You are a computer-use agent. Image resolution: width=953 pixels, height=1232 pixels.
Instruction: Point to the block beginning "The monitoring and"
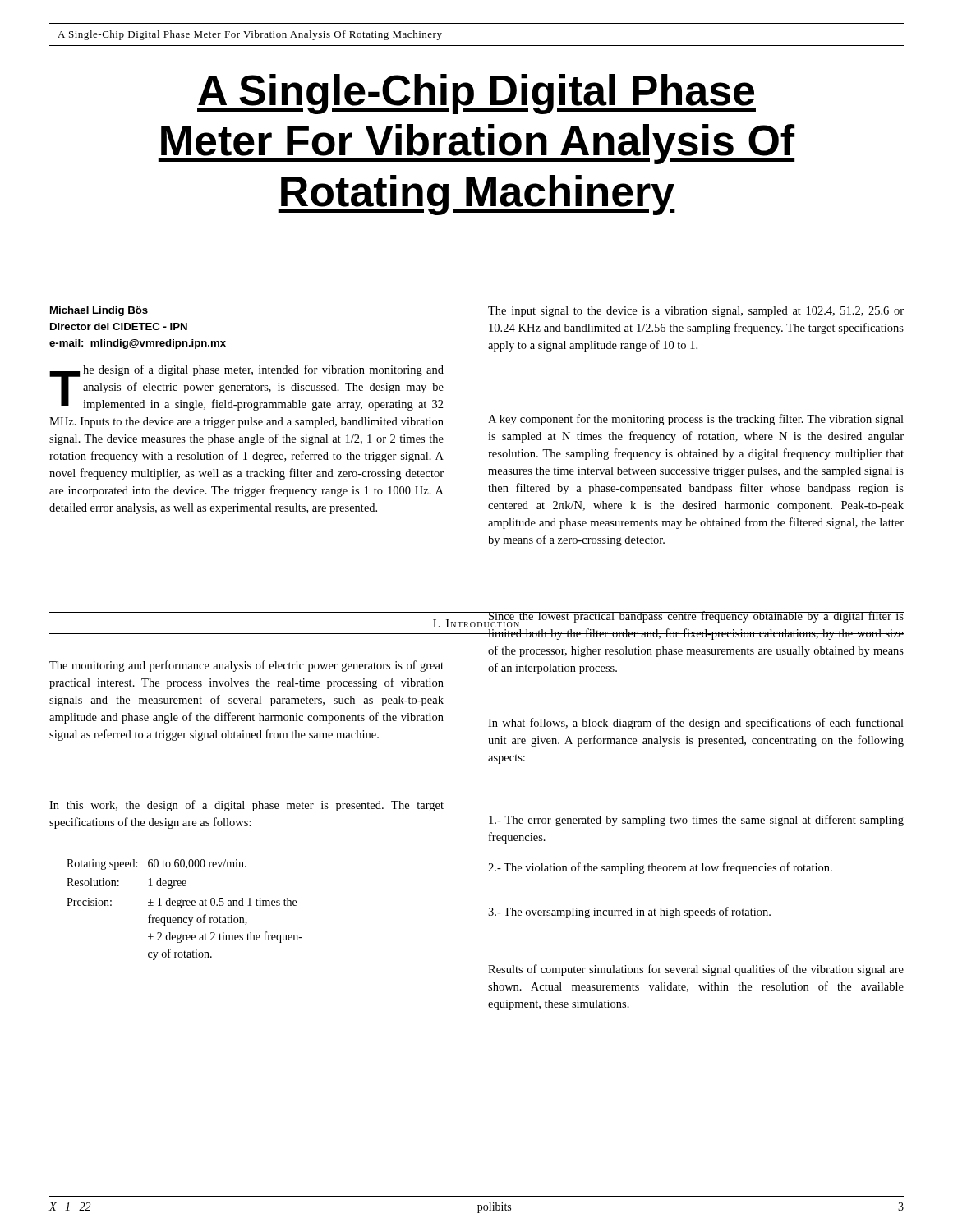tap(246, 700)
